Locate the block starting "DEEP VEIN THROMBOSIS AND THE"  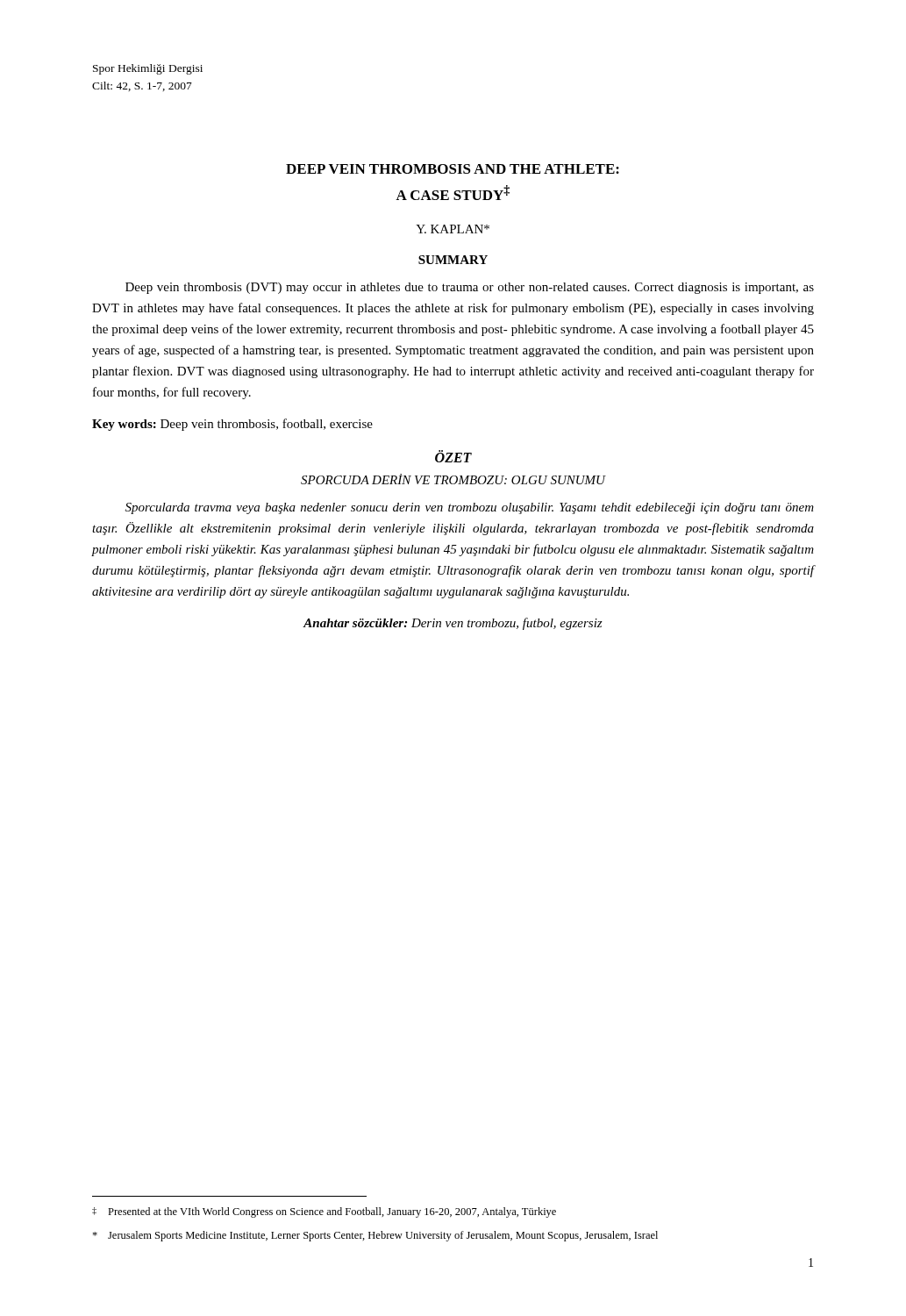[453, 182]
